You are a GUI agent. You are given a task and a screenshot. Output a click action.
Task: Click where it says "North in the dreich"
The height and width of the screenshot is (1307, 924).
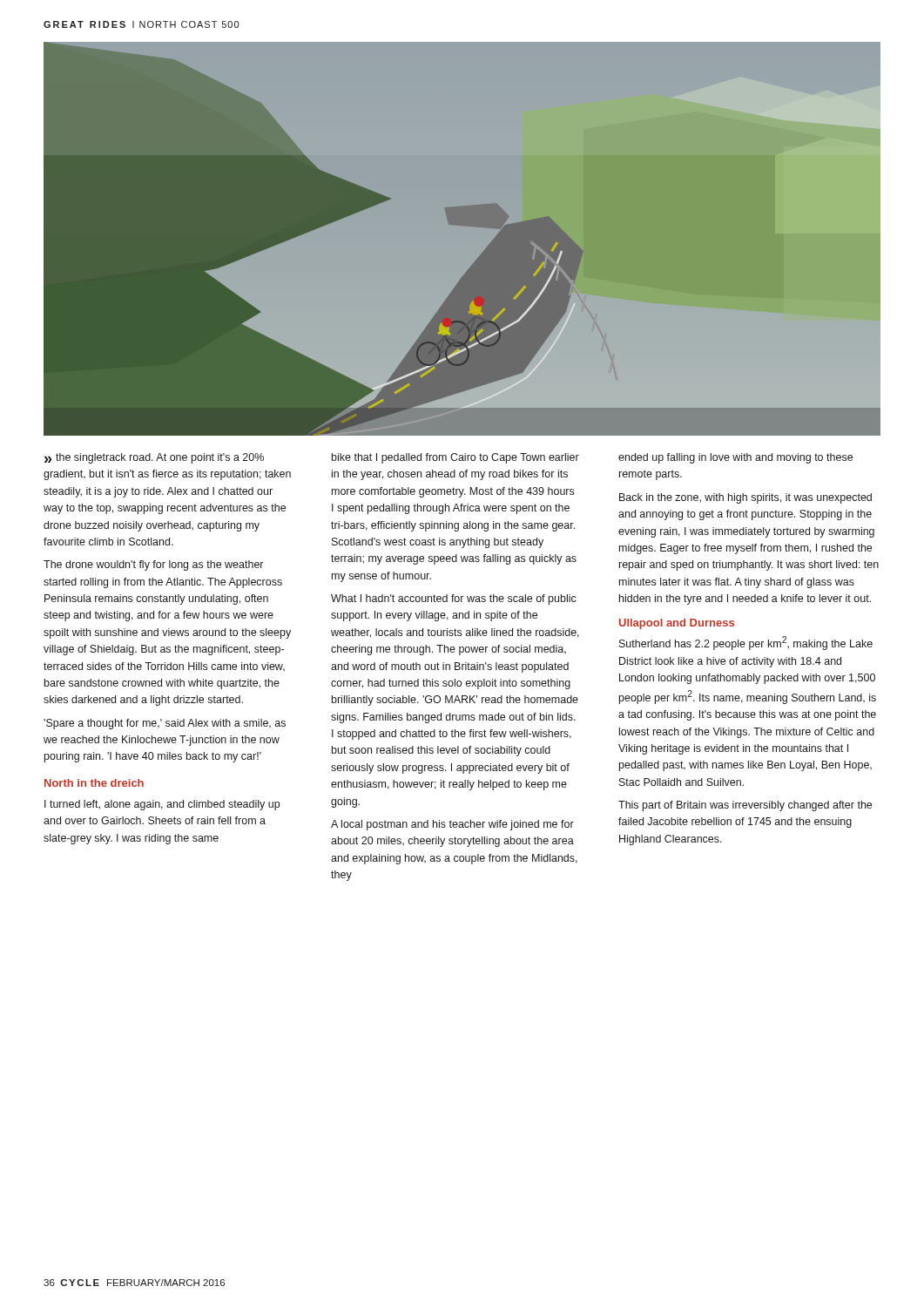coord(94,783)
